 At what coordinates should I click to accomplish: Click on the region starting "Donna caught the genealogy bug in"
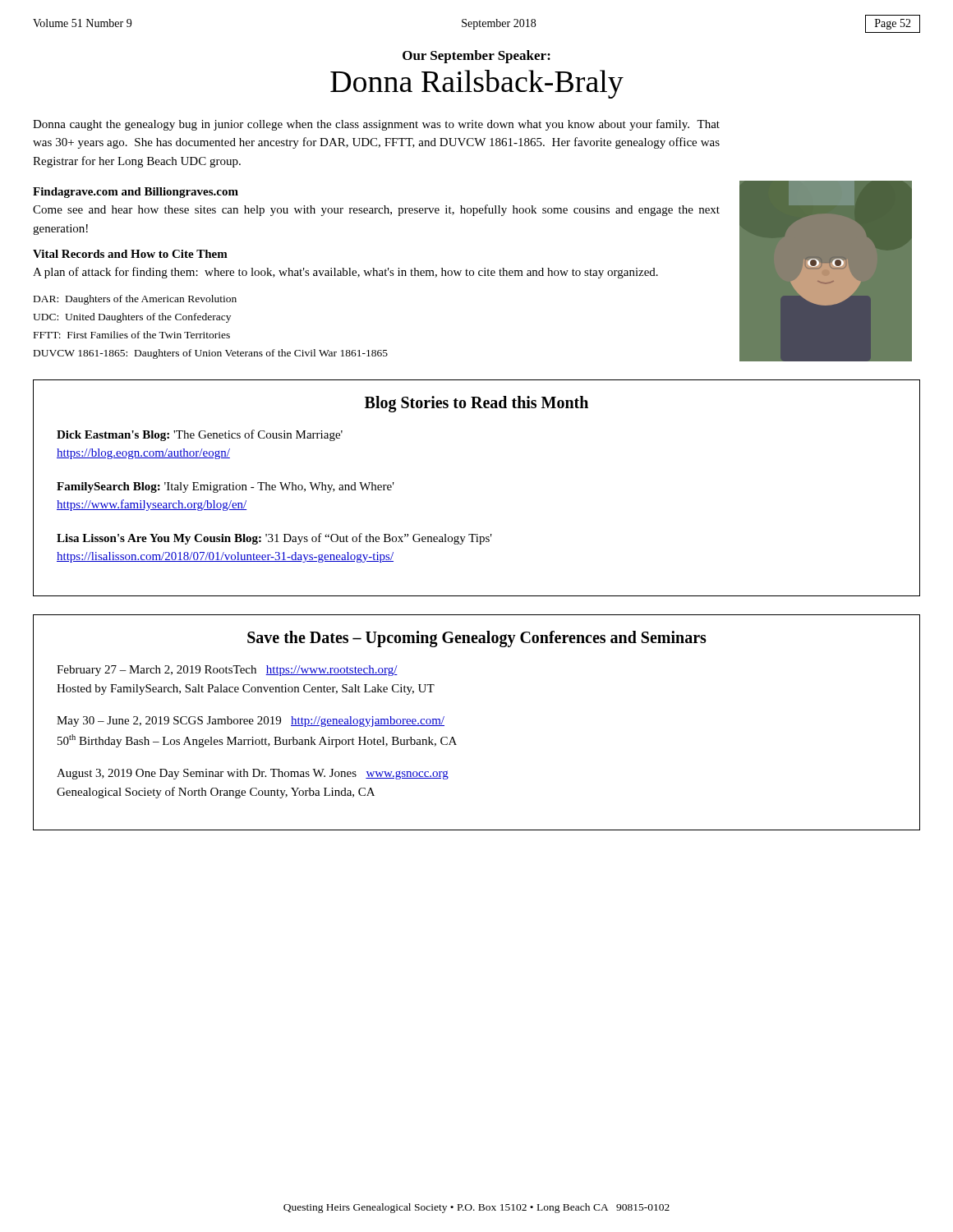pos(376,142)
